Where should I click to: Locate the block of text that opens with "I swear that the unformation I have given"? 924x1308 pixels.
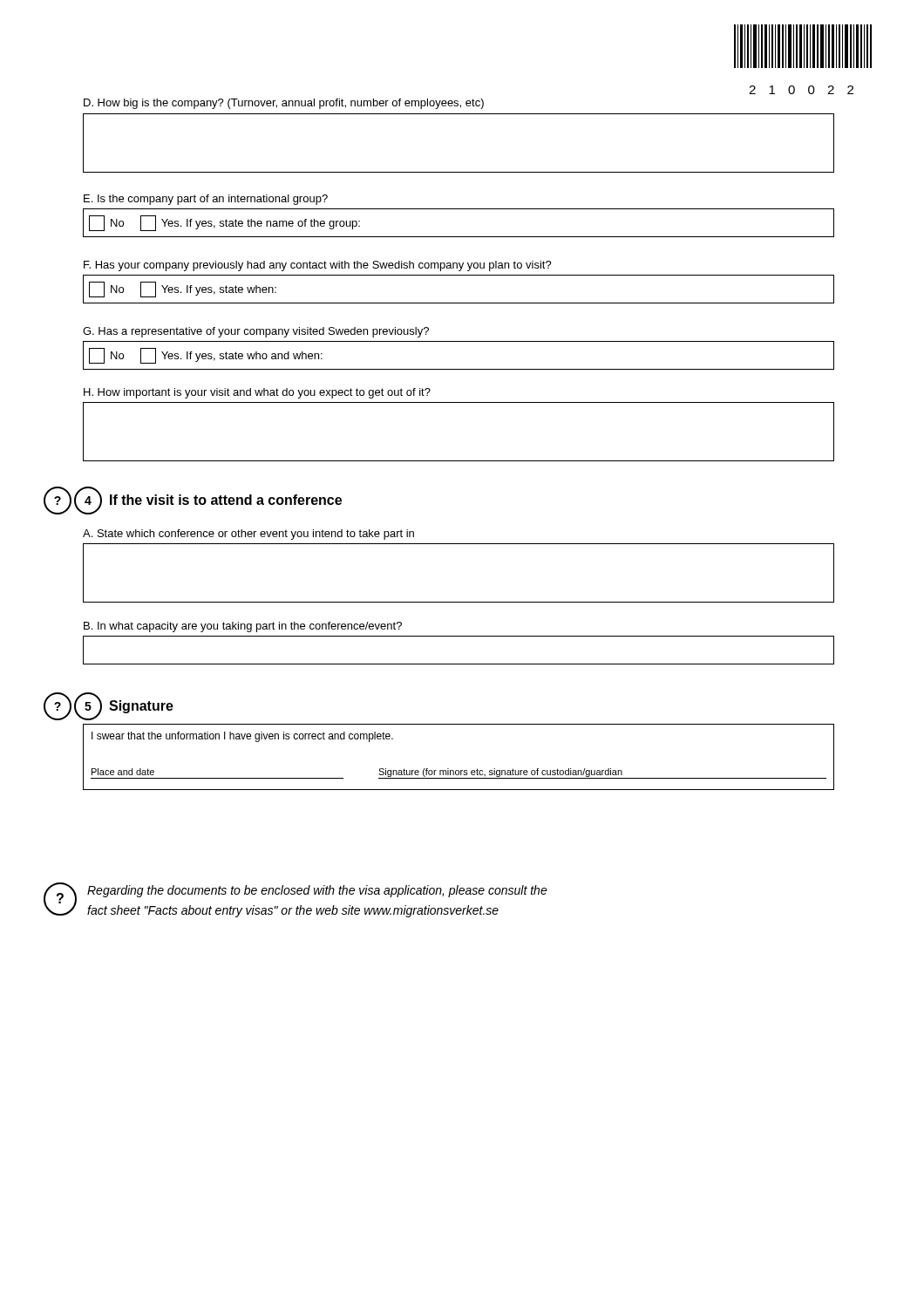(242, 736)
